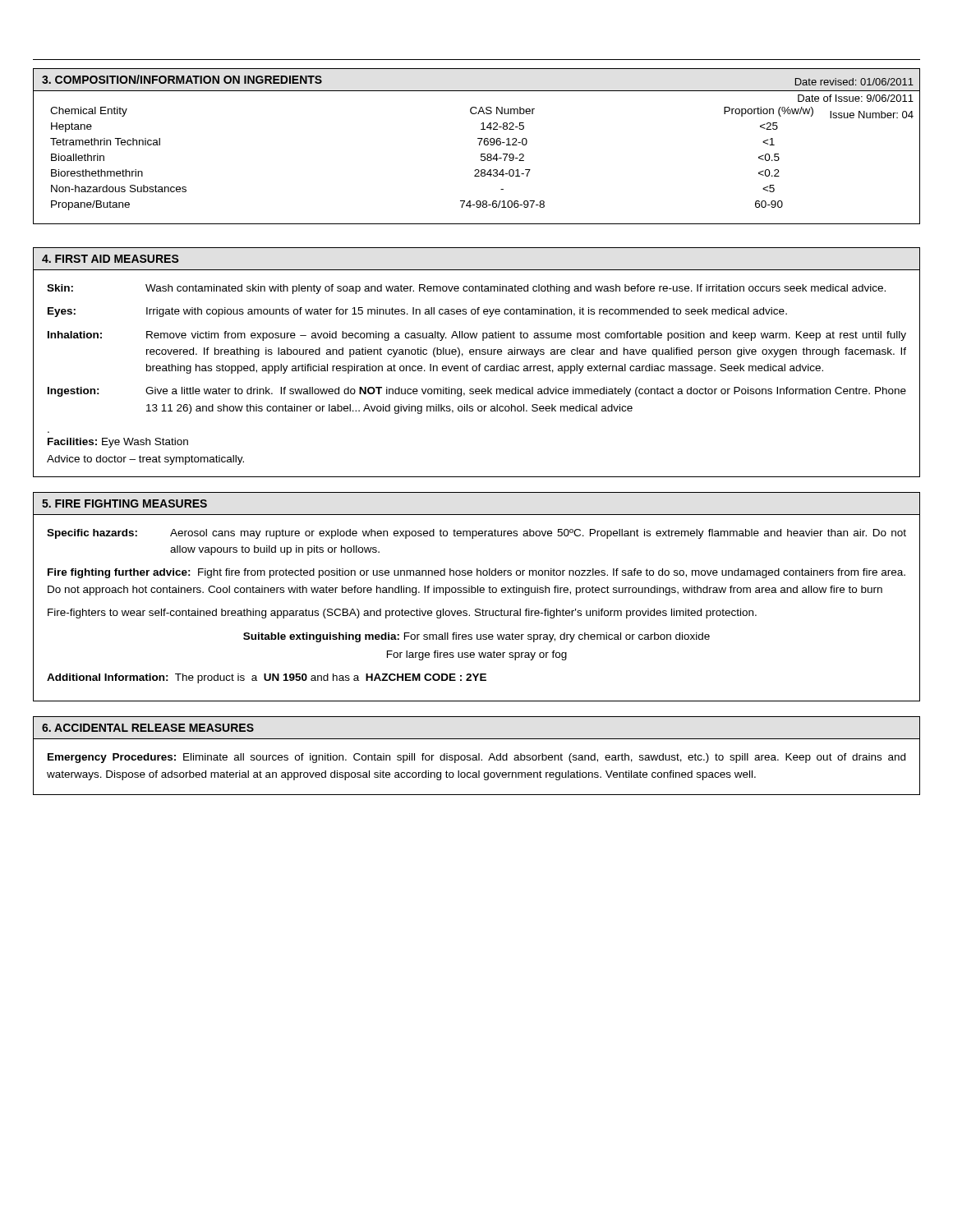The height and width of the screenshot is (1232, 953).
Task: Navigate to the block starting "Advice to doctor – treat"
Action: coord(146,459)
